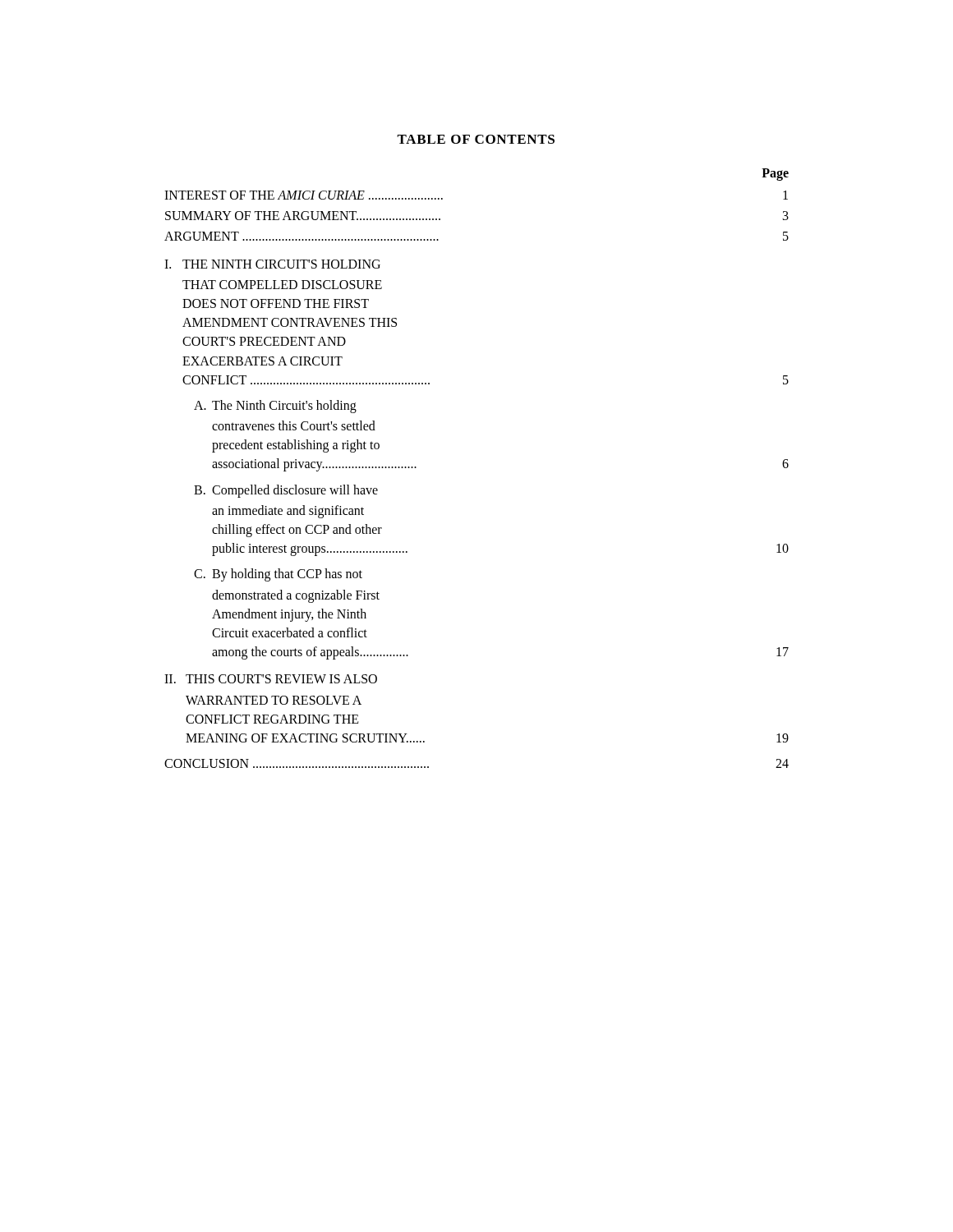Where is the passage that starts "II.THIS COURT'S REVIEW IS ALSO WARRANTED TO RESOLVE"?

pyautogui.click(x=271, y=679)
